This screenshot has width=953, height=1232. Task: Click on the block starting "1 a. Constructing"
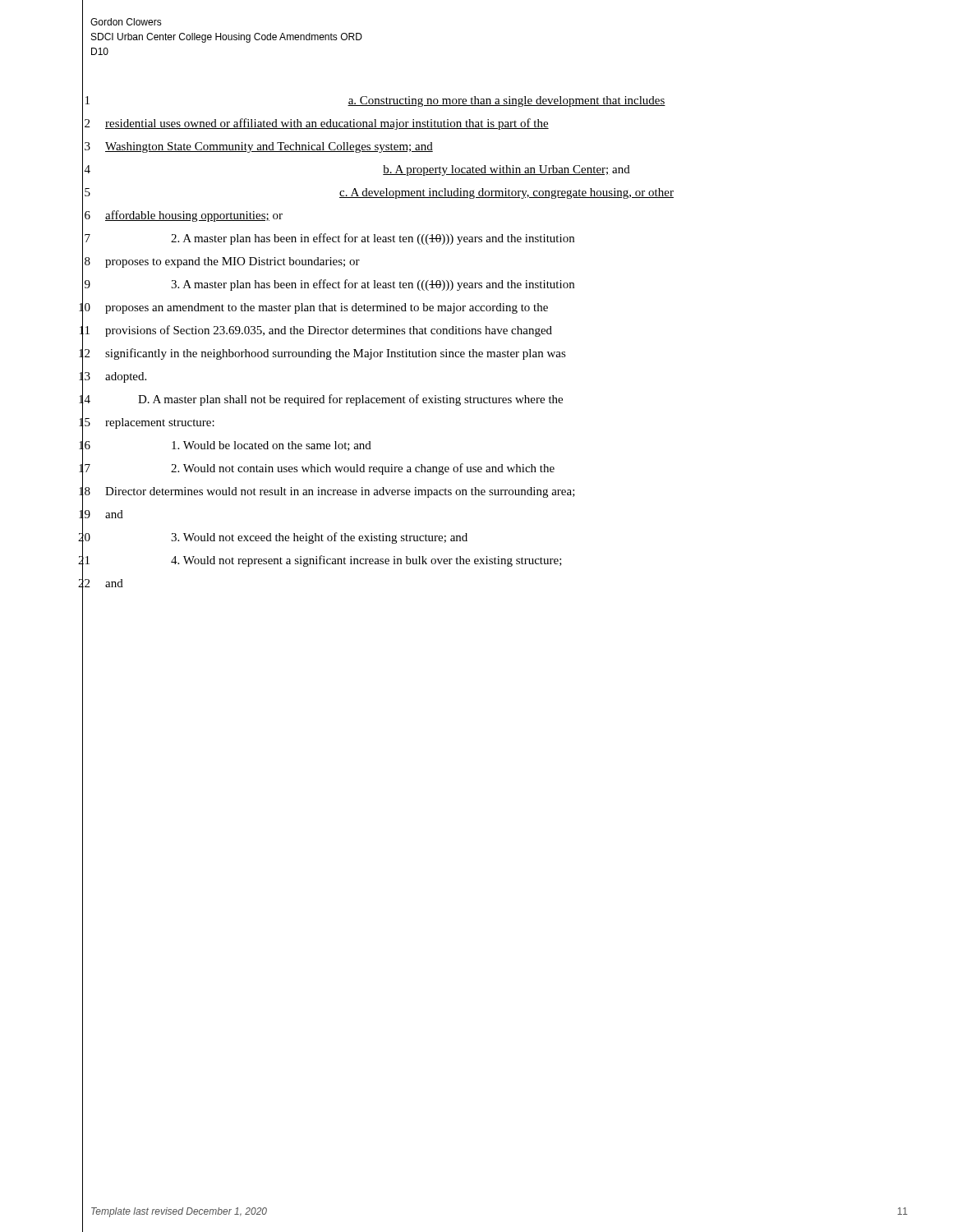476,100
